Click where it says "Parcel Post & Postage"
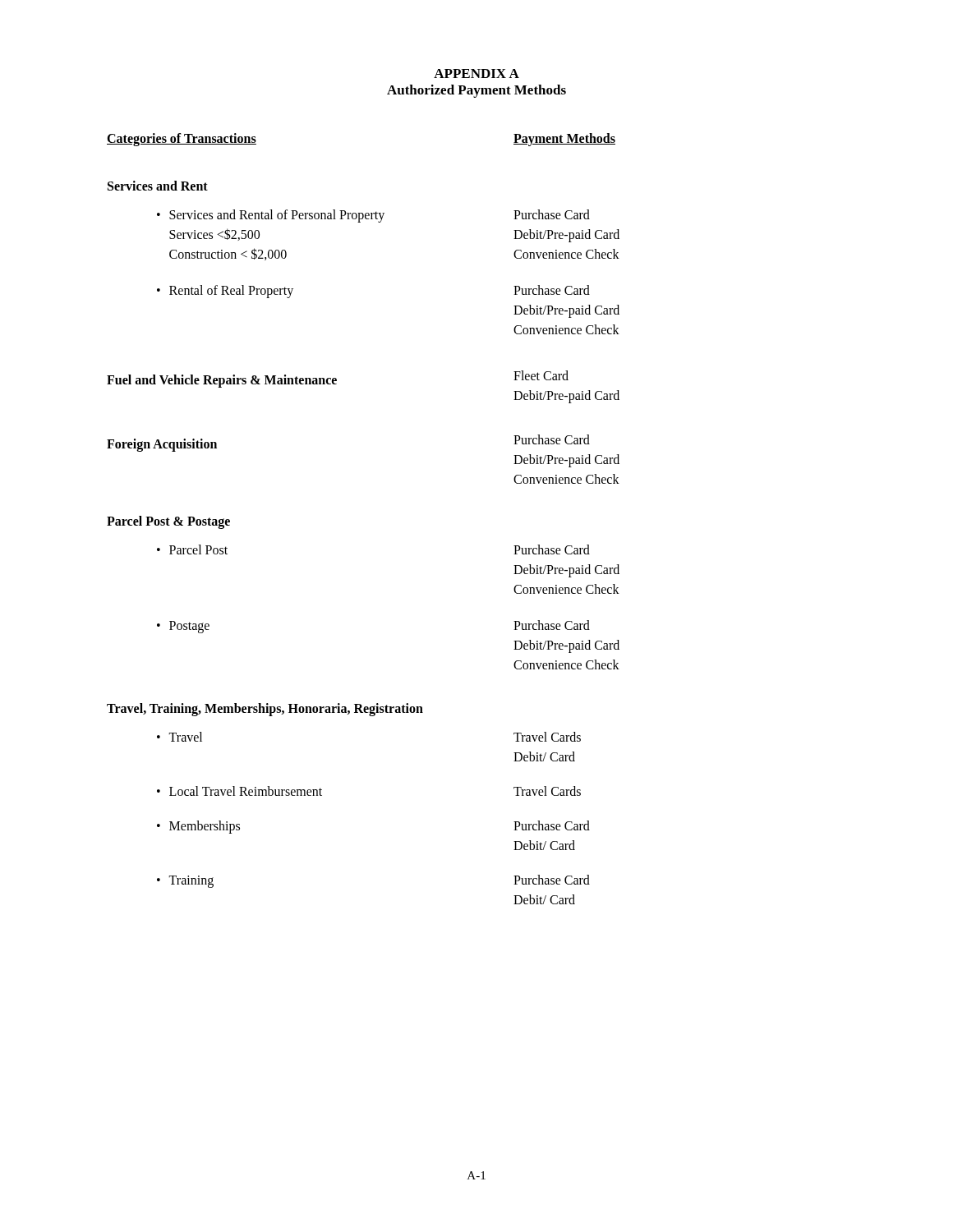The height and width of the screenshot is (1232, 953). click(x=169, y=521)
